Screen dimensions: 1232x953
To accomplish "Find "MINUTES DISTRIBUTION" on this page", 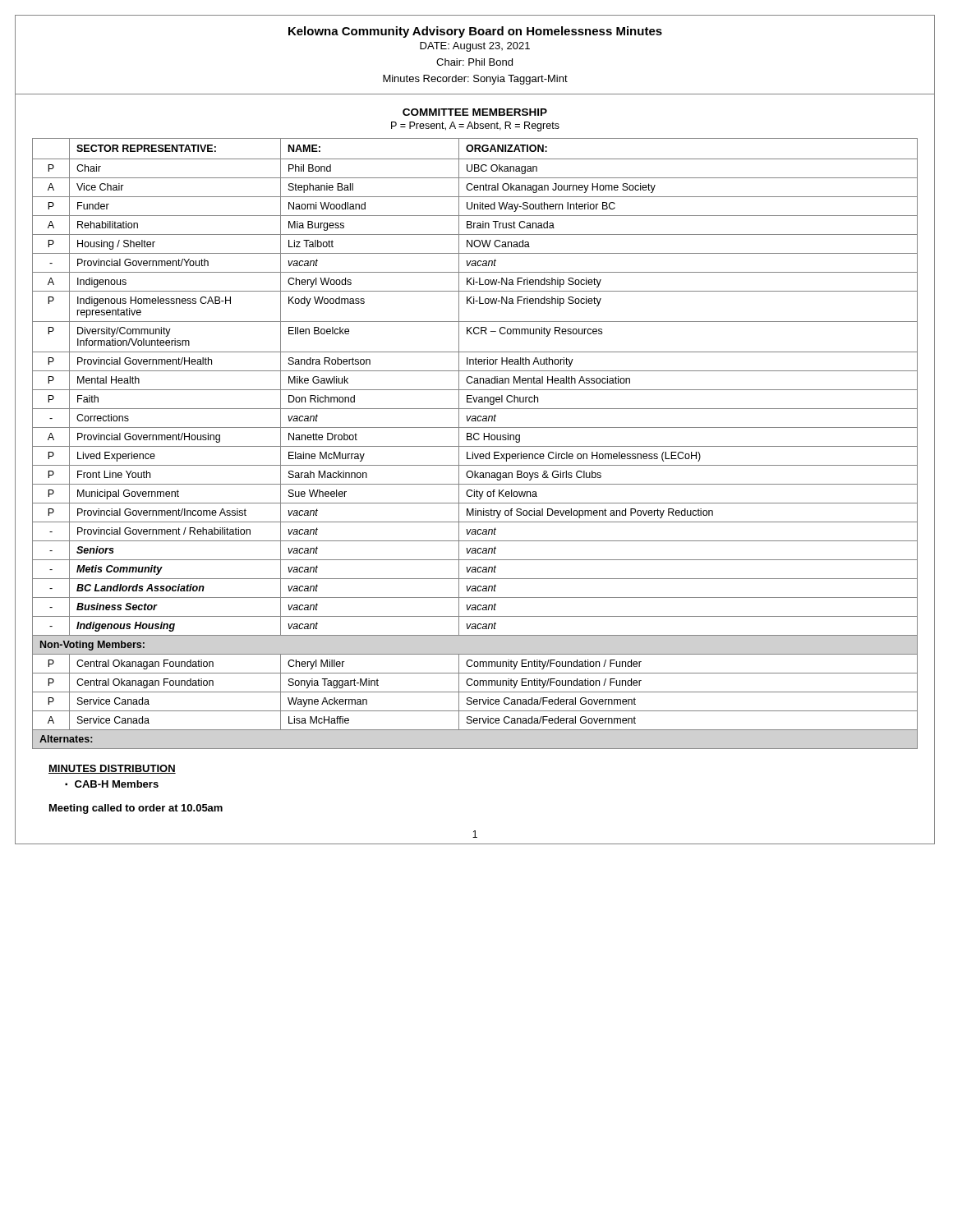I will 112,769.
